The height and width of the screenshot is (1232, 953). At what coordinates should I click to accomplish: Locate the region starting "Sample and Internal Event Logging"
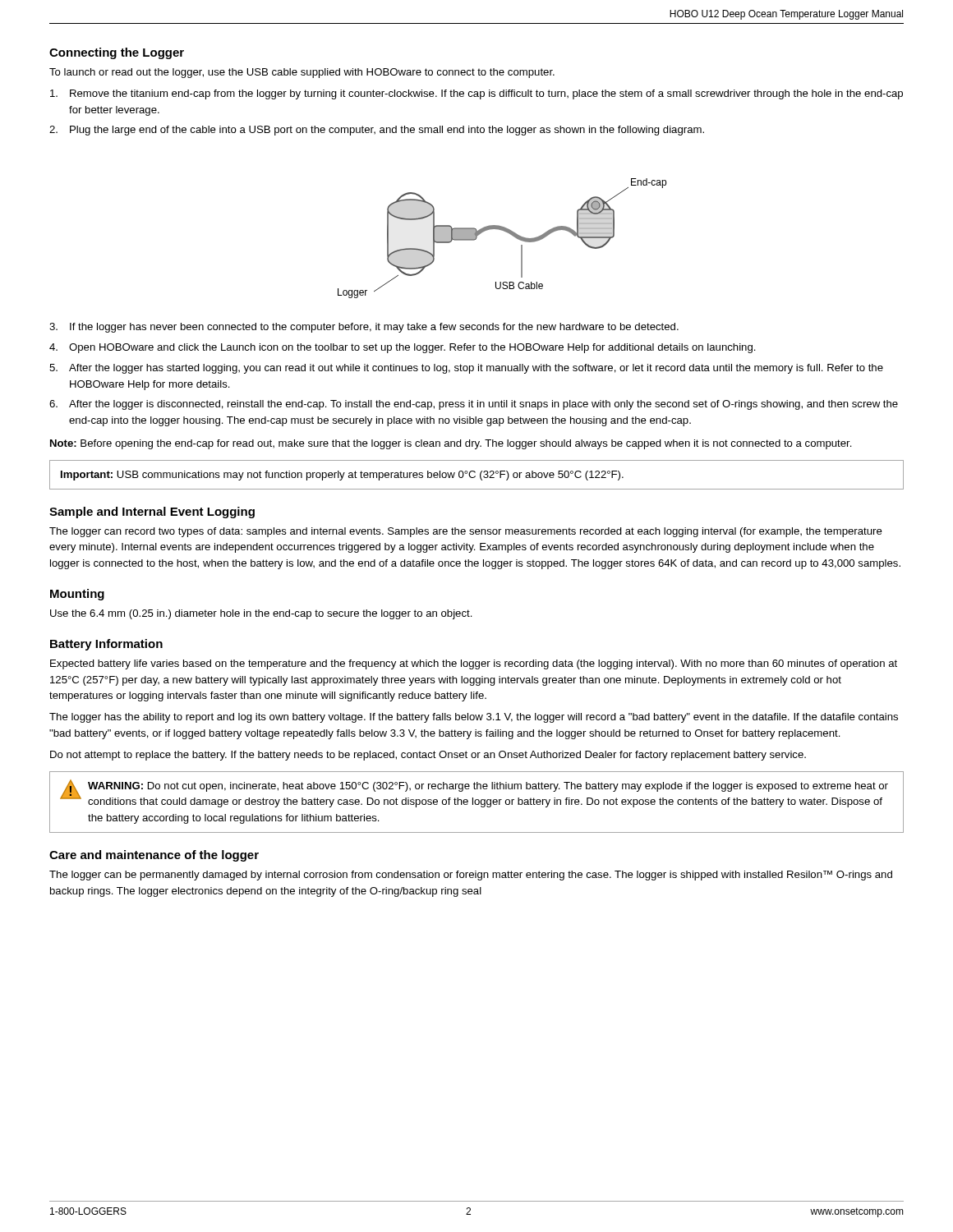(152, 511)
